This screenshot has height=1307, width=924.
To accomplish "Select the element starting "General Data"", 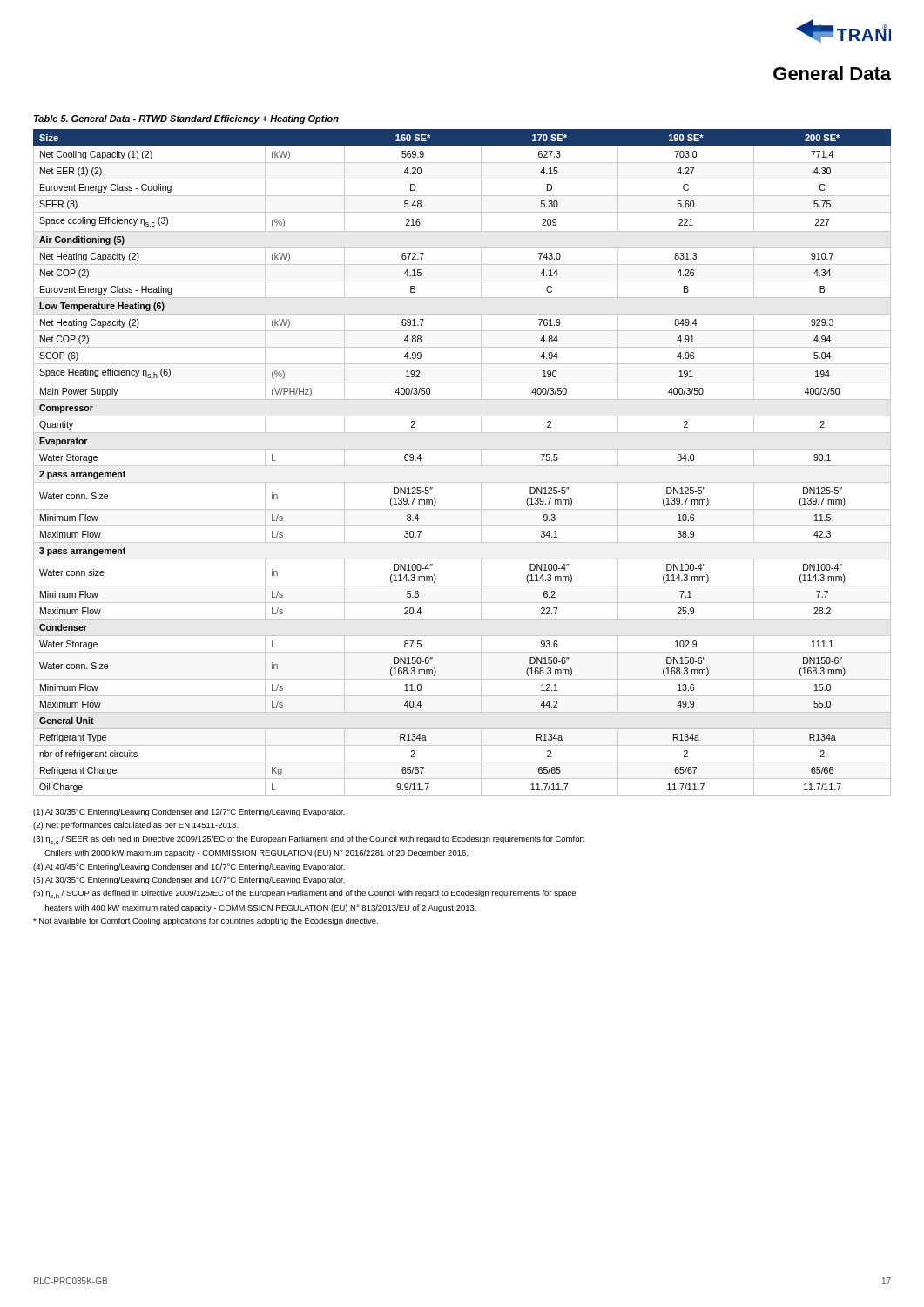I will click(x=832, y=74).
